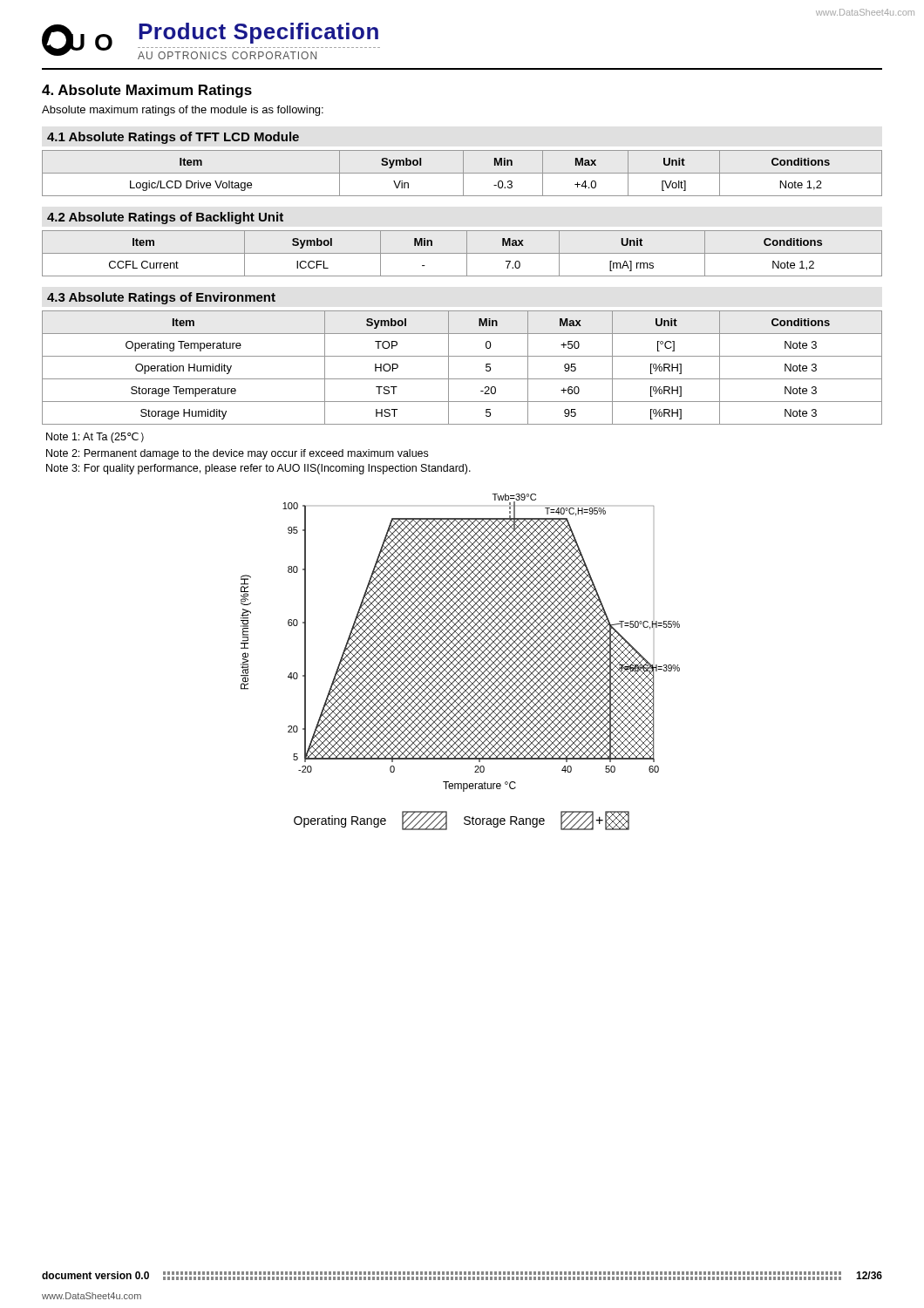Click the caption that begins "Operating Range Storage"
The height and width of the screenshot is (1308, 924).
pyautogui.click(x=462, y=821)
